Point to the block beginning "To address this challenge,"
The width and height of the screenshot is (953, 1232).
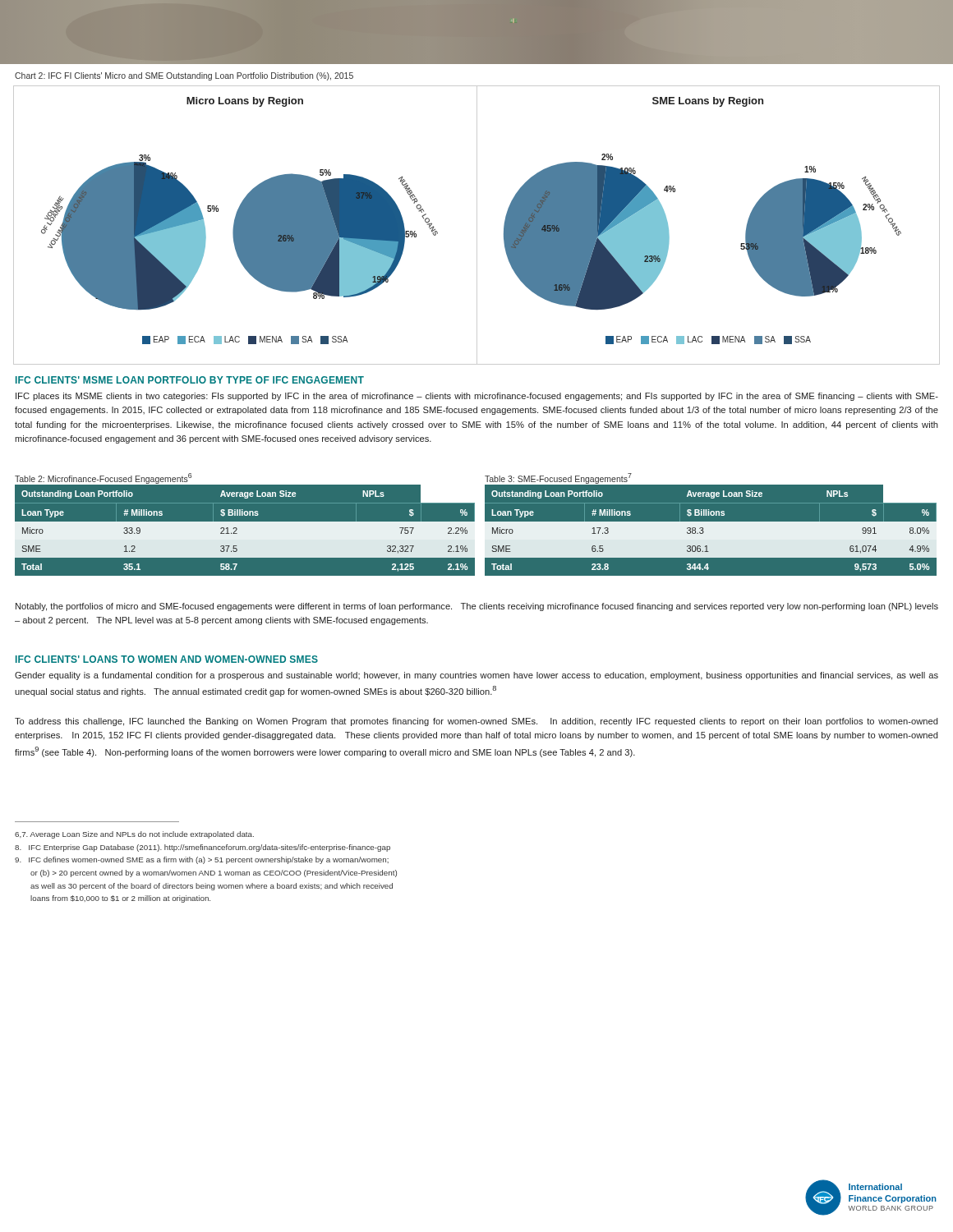point(476,736)
